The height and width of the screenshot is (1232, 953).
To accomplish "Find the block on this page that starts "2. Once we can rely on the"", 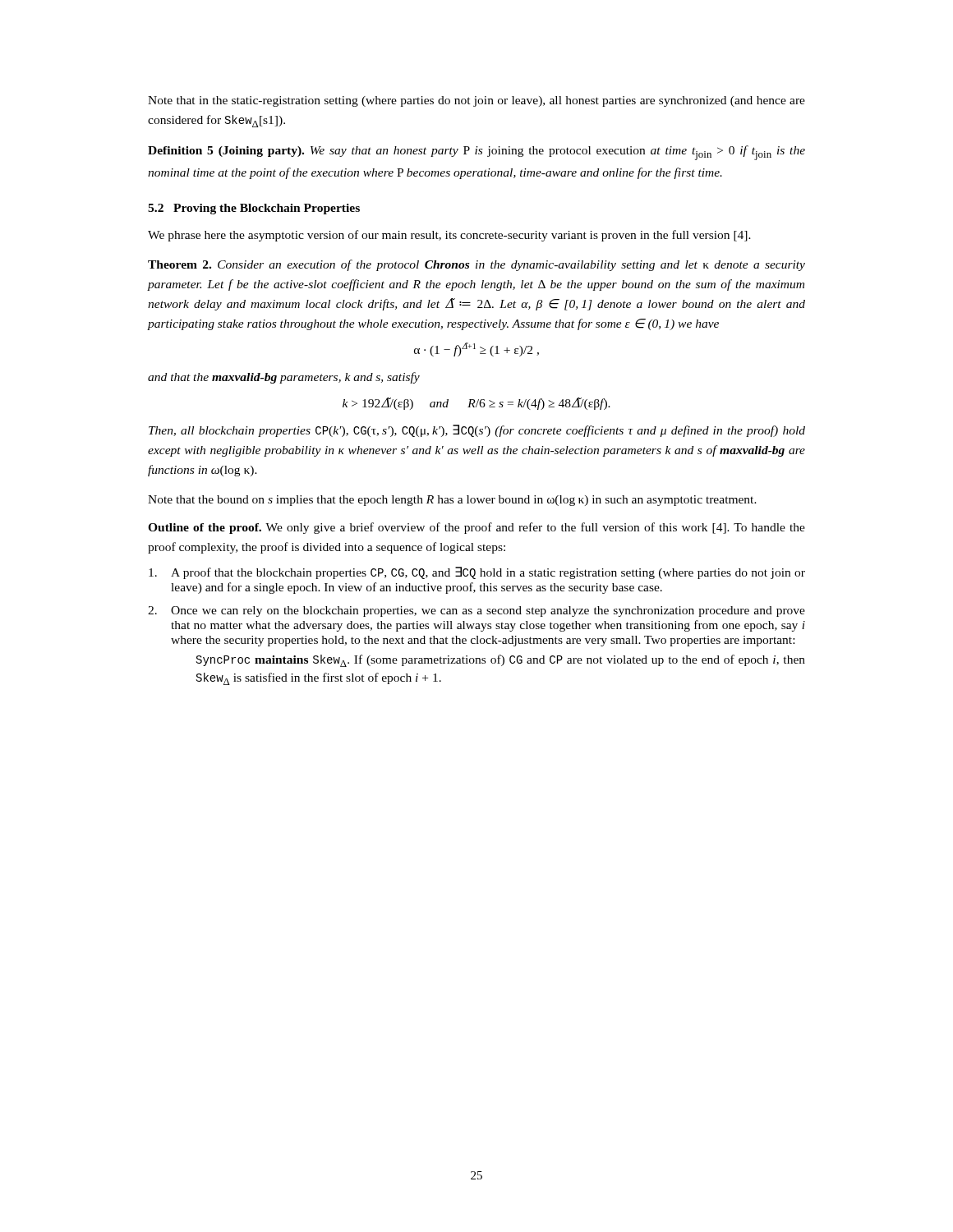I will [x=476, y=646].
